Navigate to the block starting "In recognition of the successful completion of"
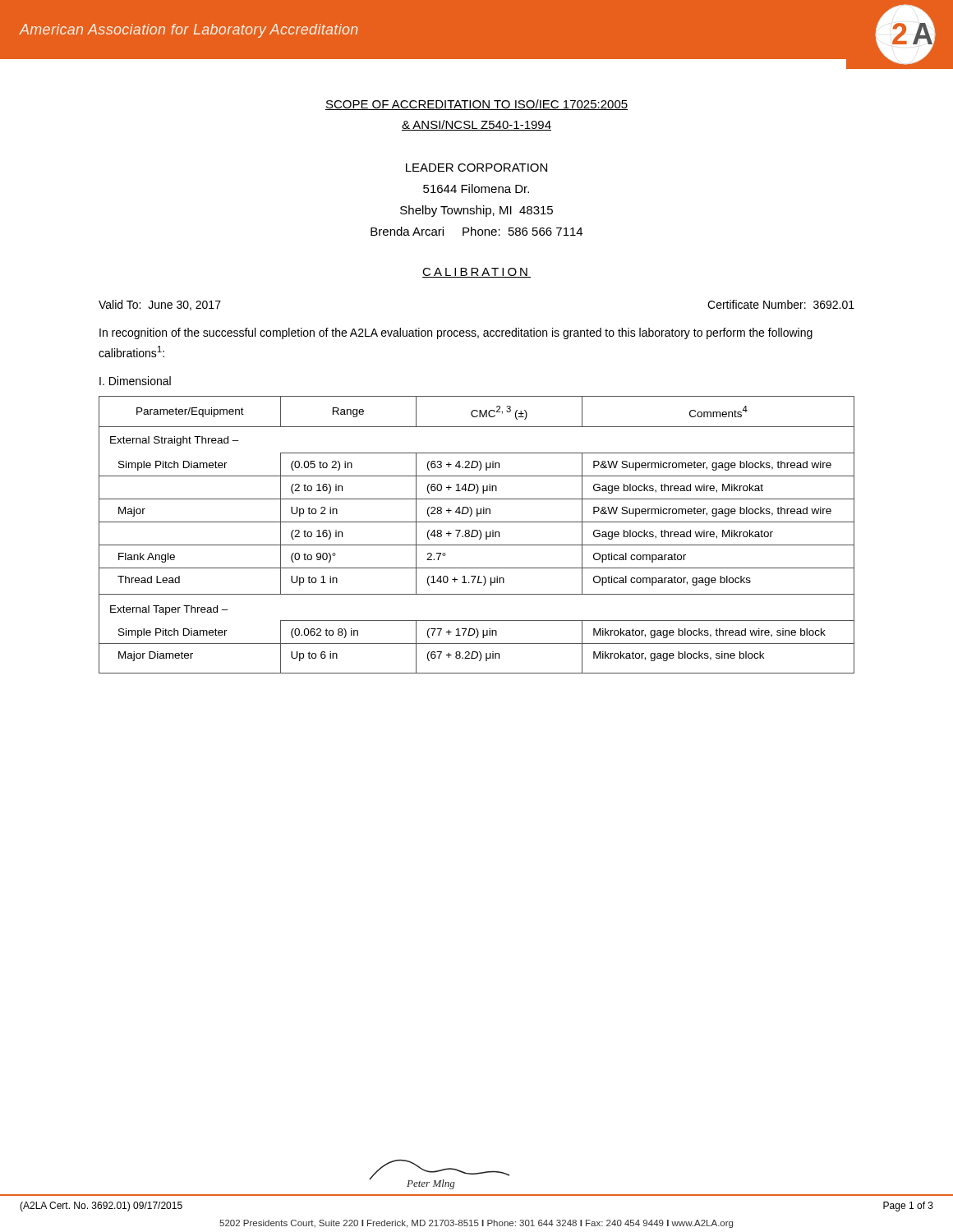Viewport: 953px width, 1232px height. click(456, 343)
